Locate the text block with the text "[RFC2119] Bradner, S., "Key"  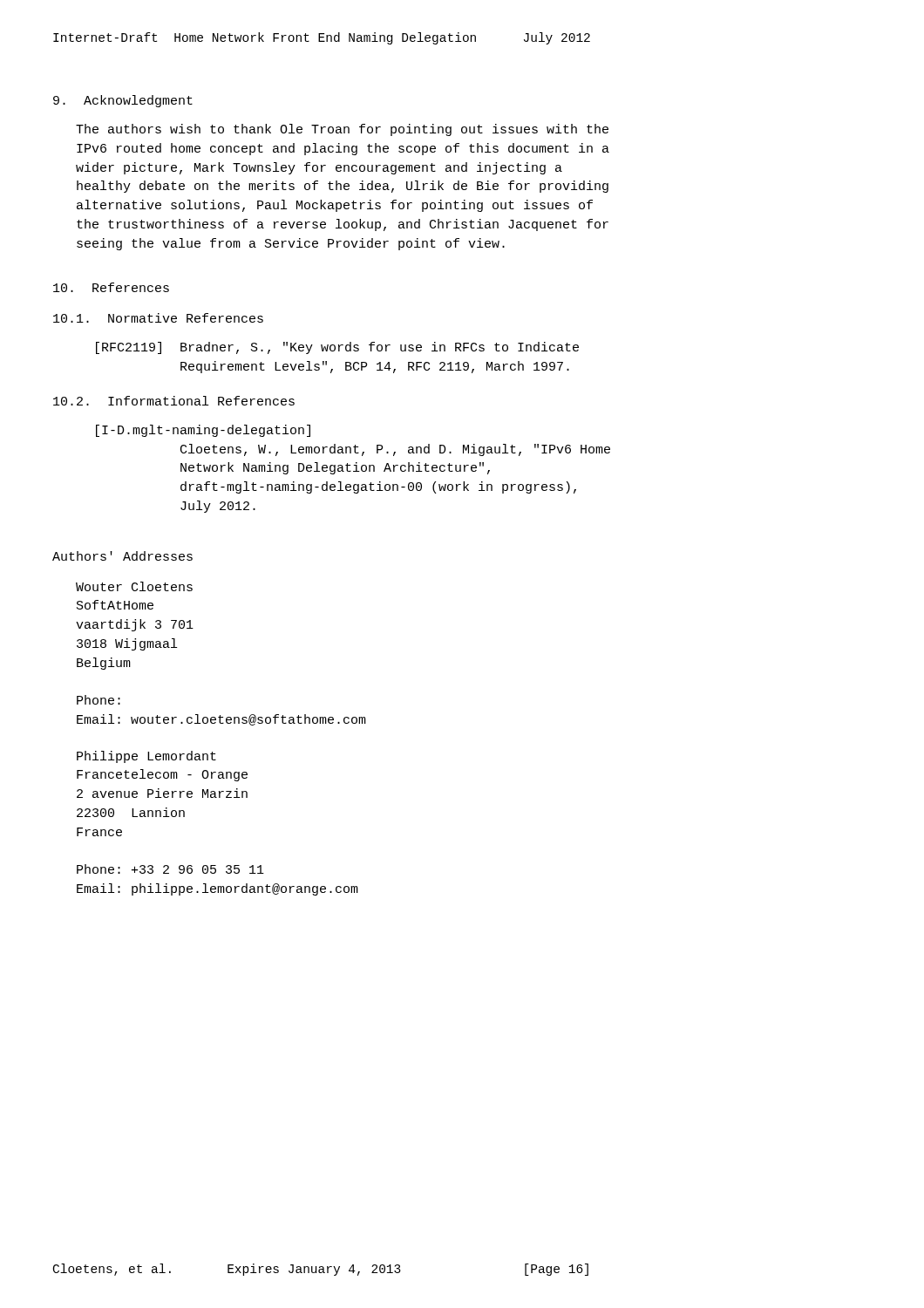coord(325,358)
